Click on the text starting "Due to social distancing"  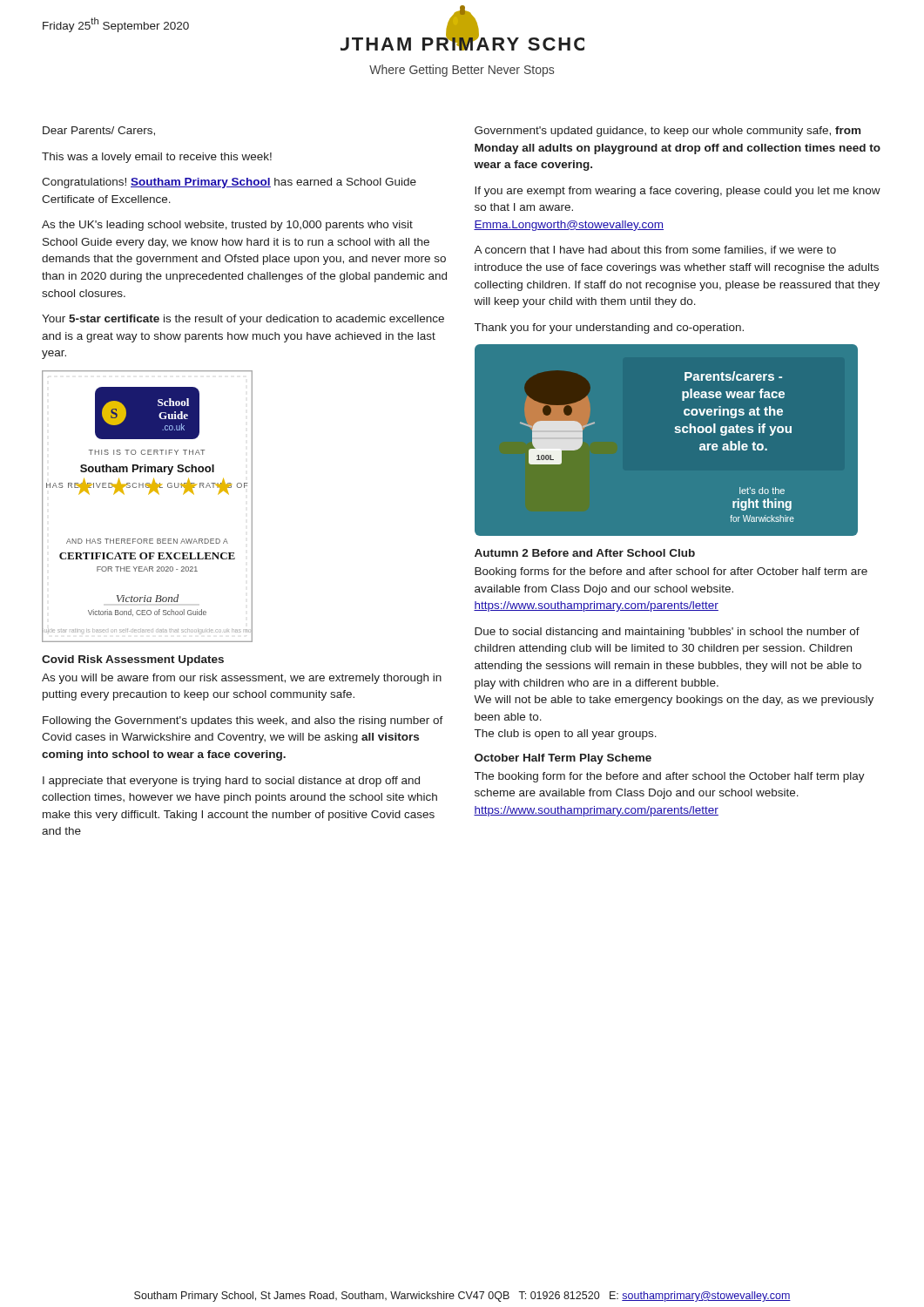click(x=674, y=682)
